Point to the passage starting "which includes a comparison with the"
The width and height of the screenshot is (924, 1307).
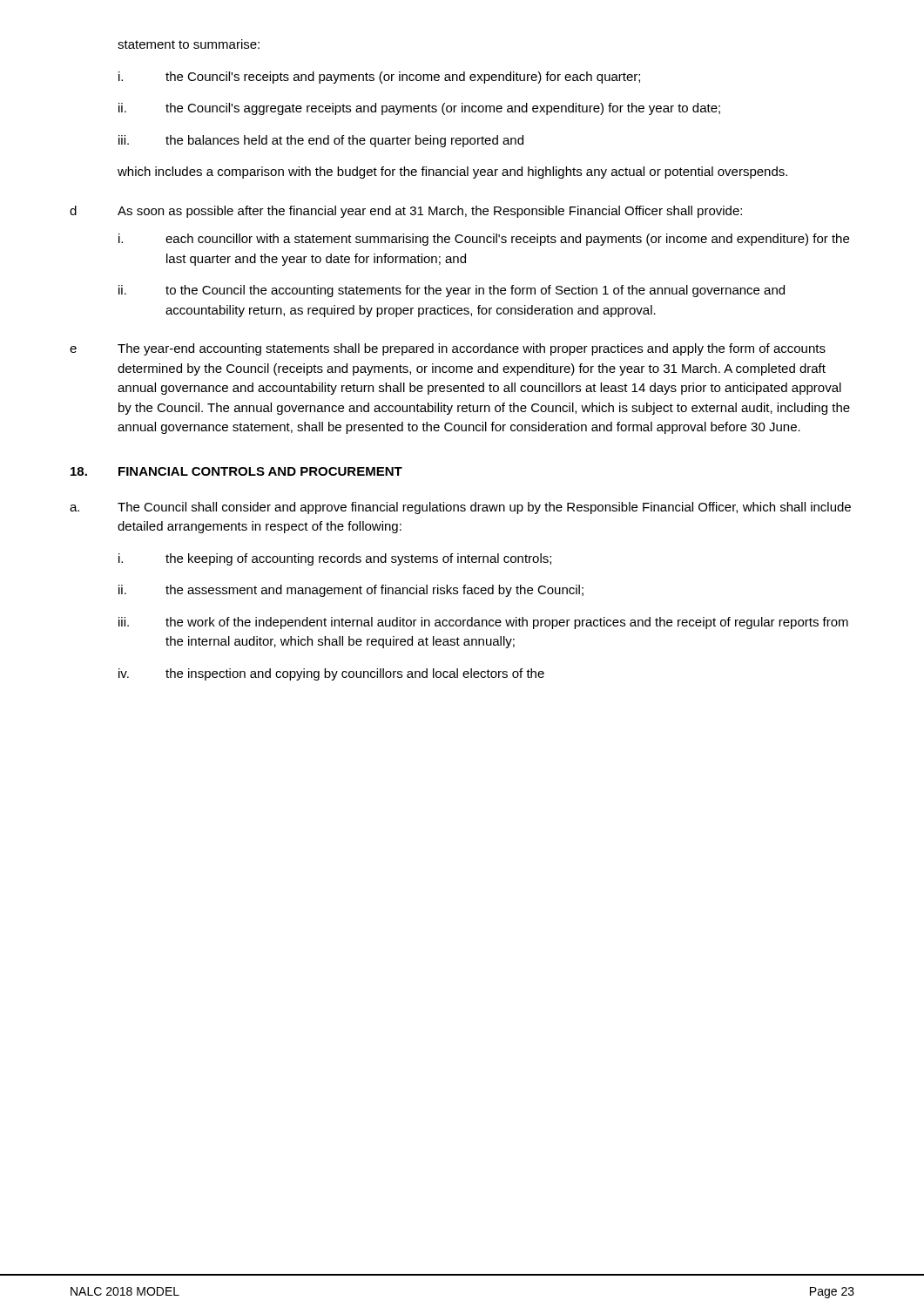coord(453,171)
